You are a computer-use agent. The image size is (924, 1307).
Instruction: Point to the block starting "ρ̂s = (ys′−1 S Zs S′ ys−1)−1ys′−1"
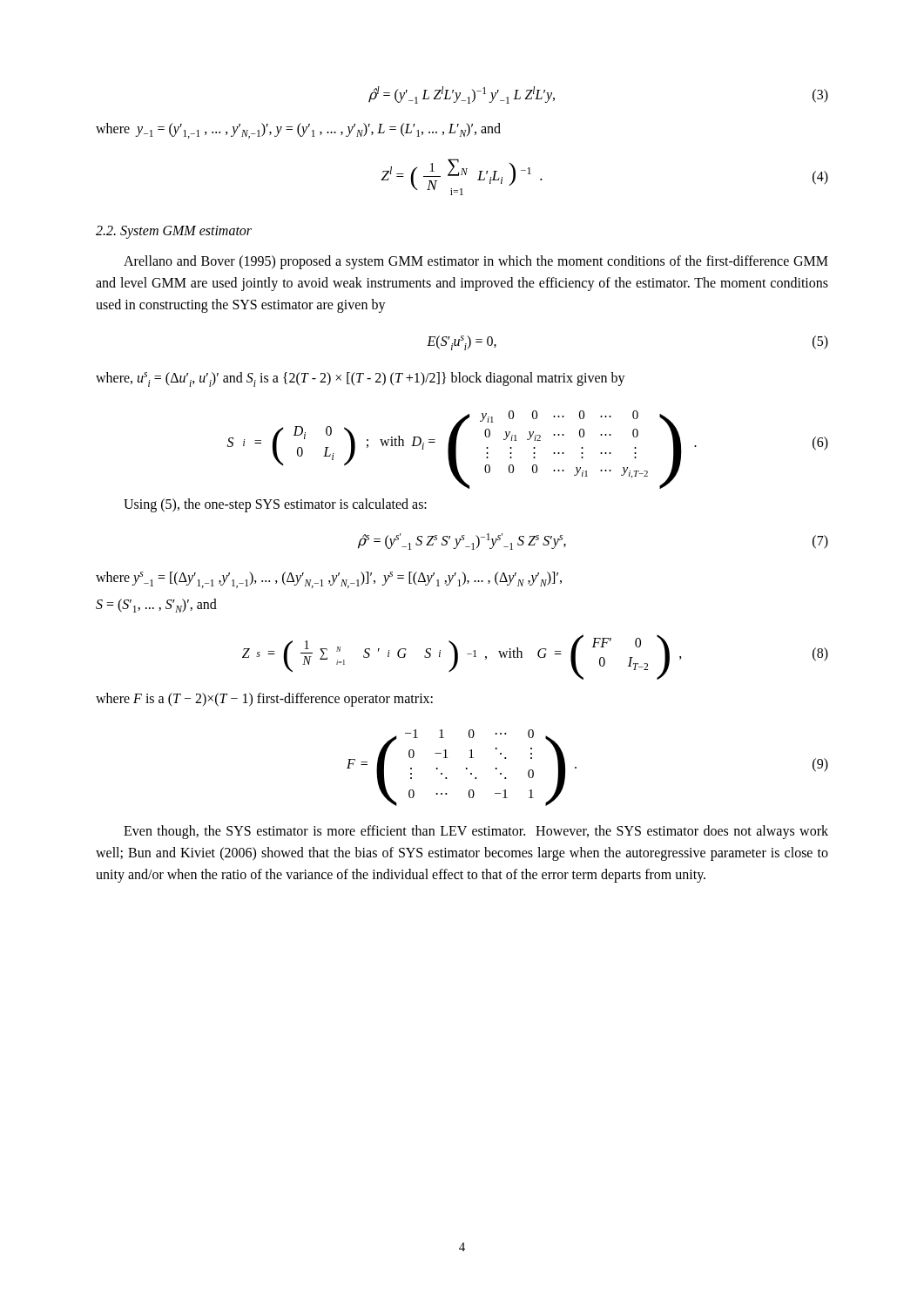(x=462, y=541)
